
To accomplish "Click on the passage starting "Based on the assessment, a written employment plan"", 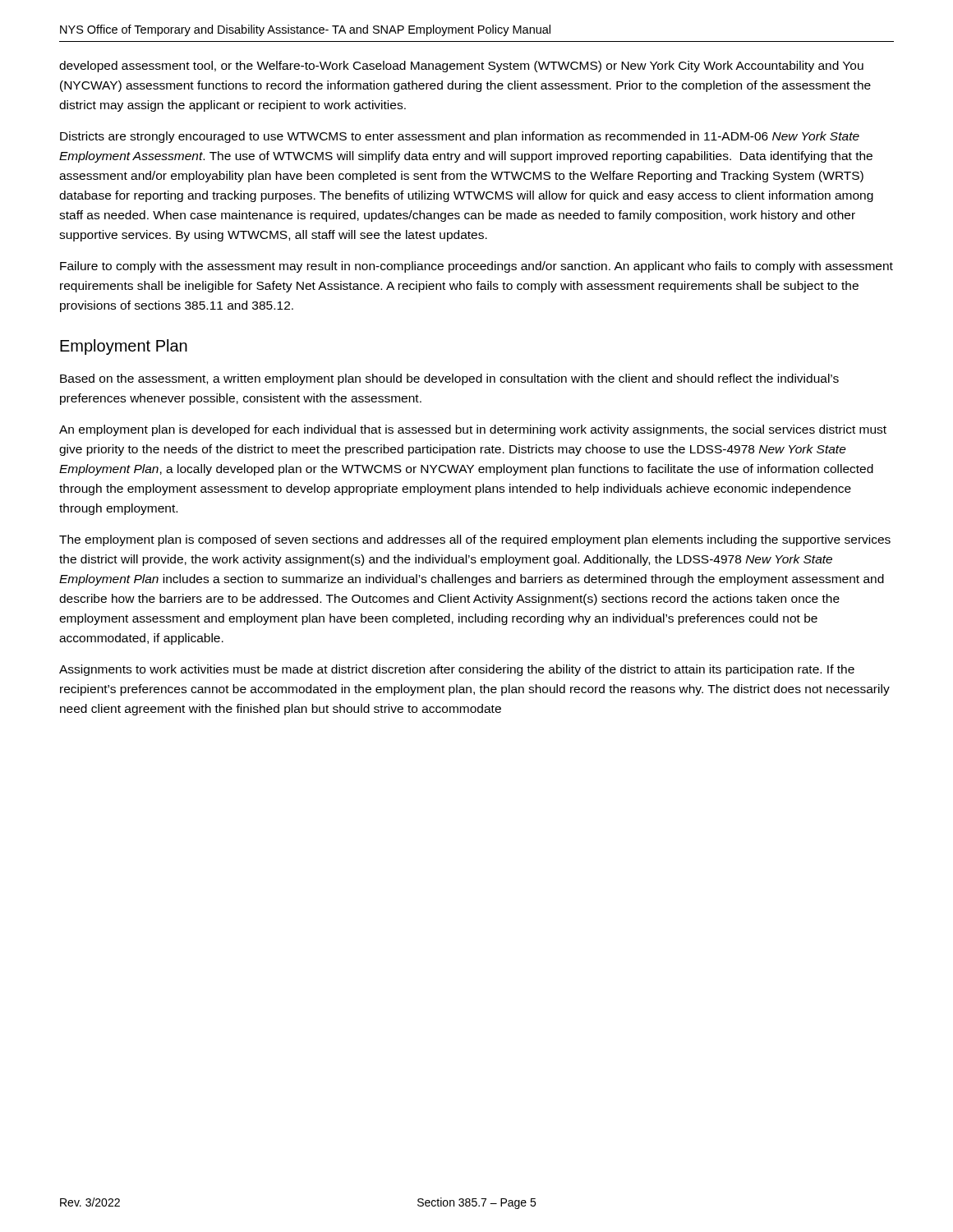I will point(449,388).
